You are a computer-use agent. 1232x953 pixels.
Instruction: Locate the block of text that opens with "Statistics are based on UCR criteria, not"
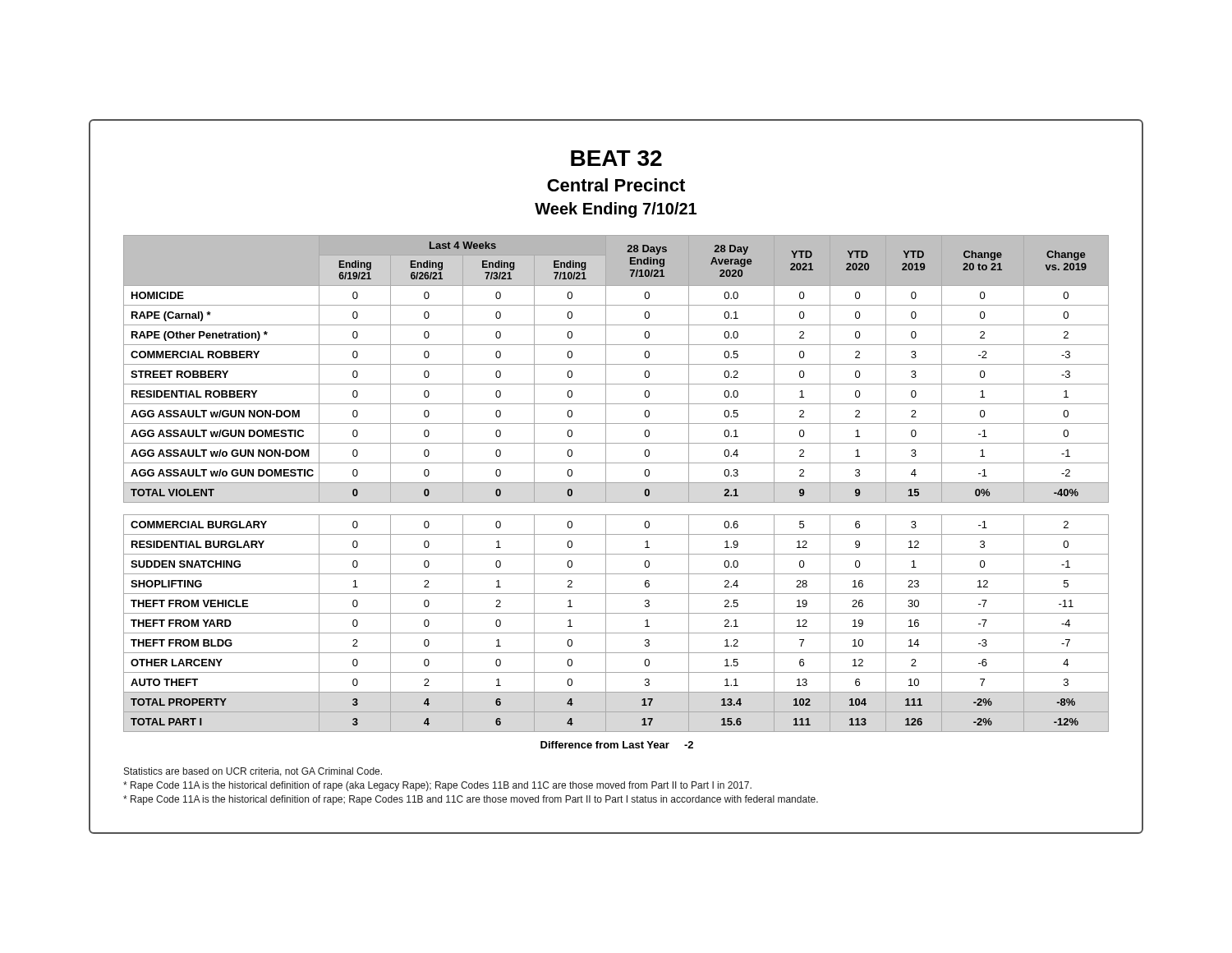pos(616,771)
